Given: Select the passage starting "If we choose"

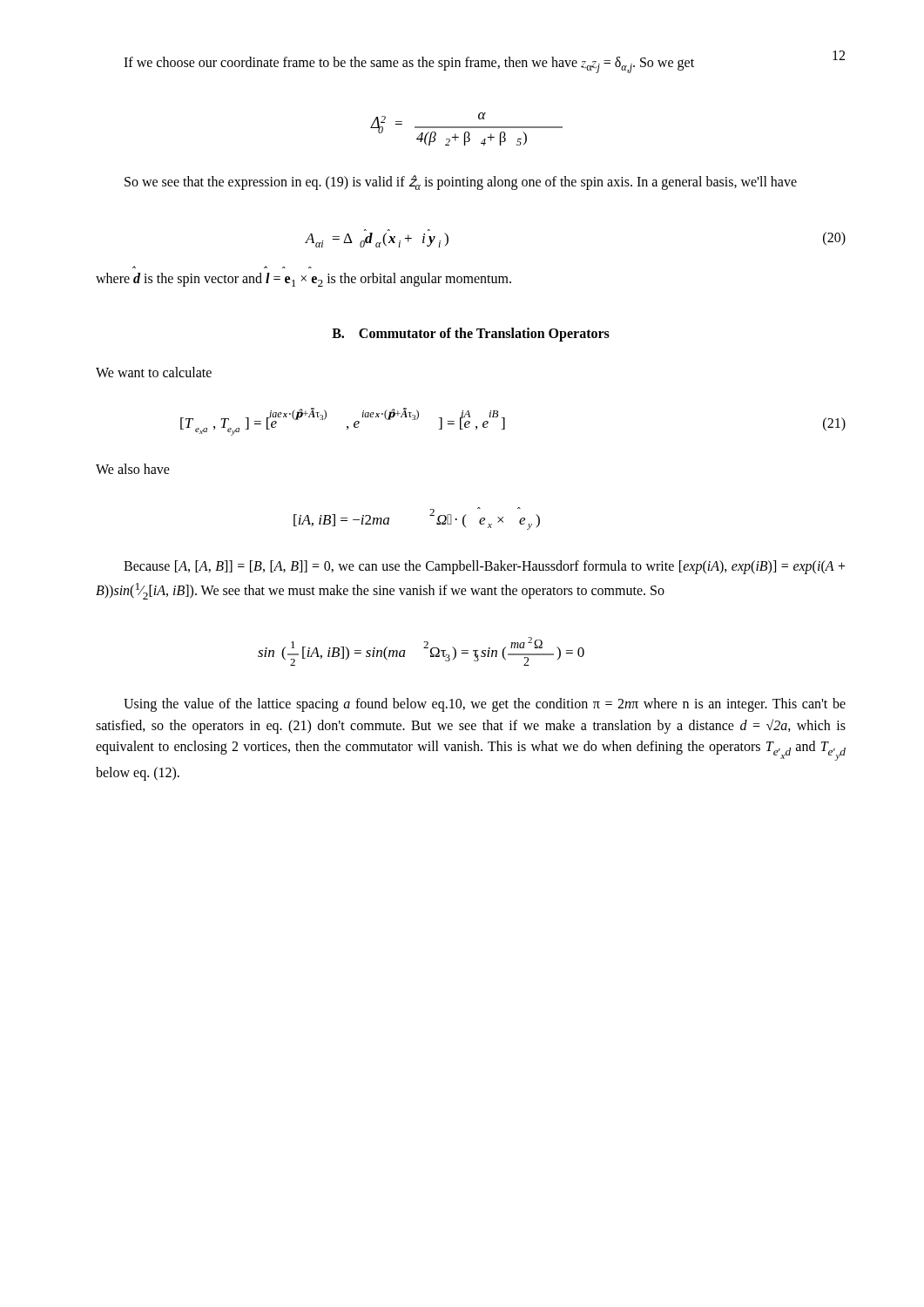Looking at the screenshot, I should click(x=471, y=64).
